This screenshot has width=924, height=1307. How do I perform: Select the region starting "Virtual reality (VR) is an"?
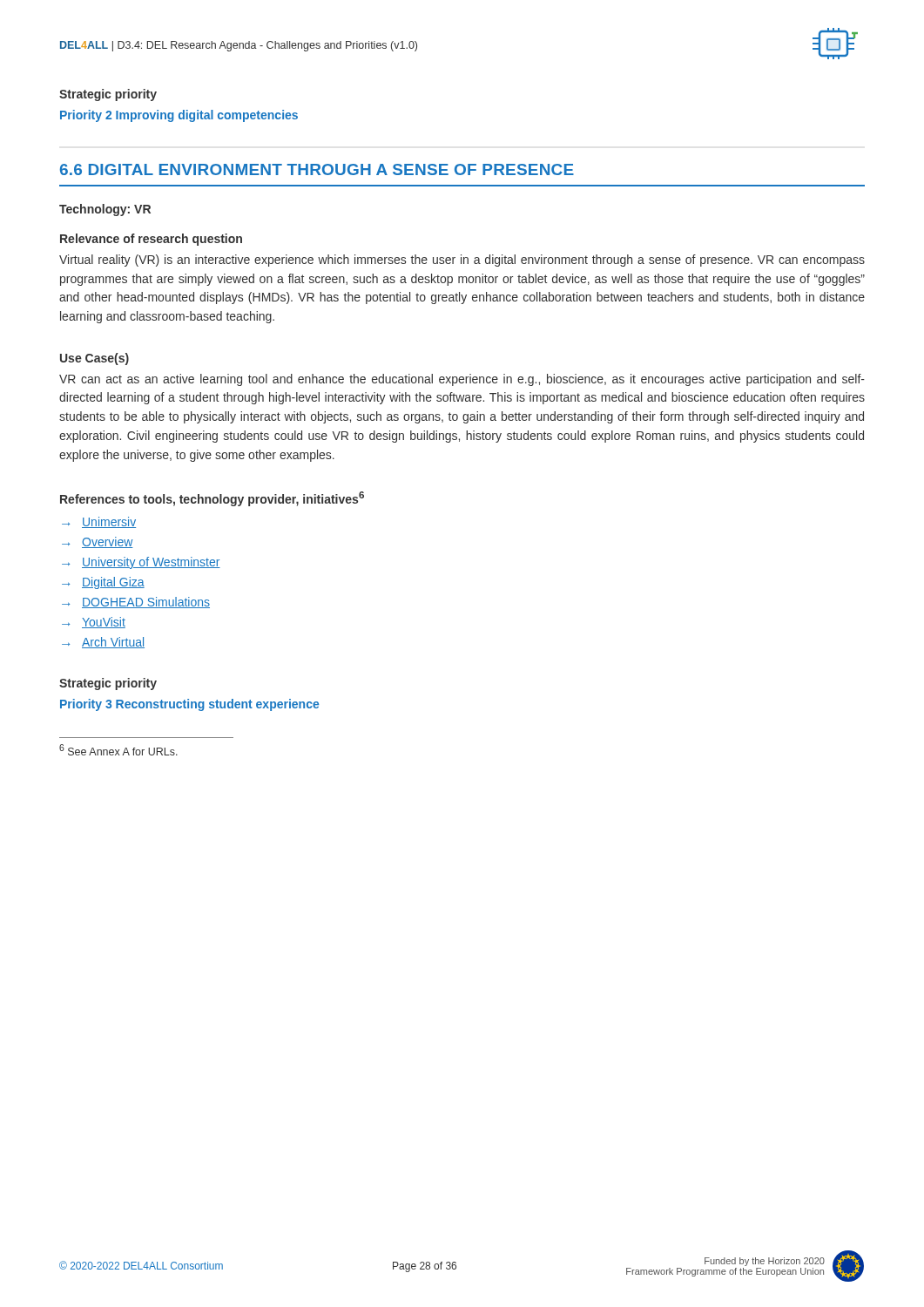coord(462,288)
